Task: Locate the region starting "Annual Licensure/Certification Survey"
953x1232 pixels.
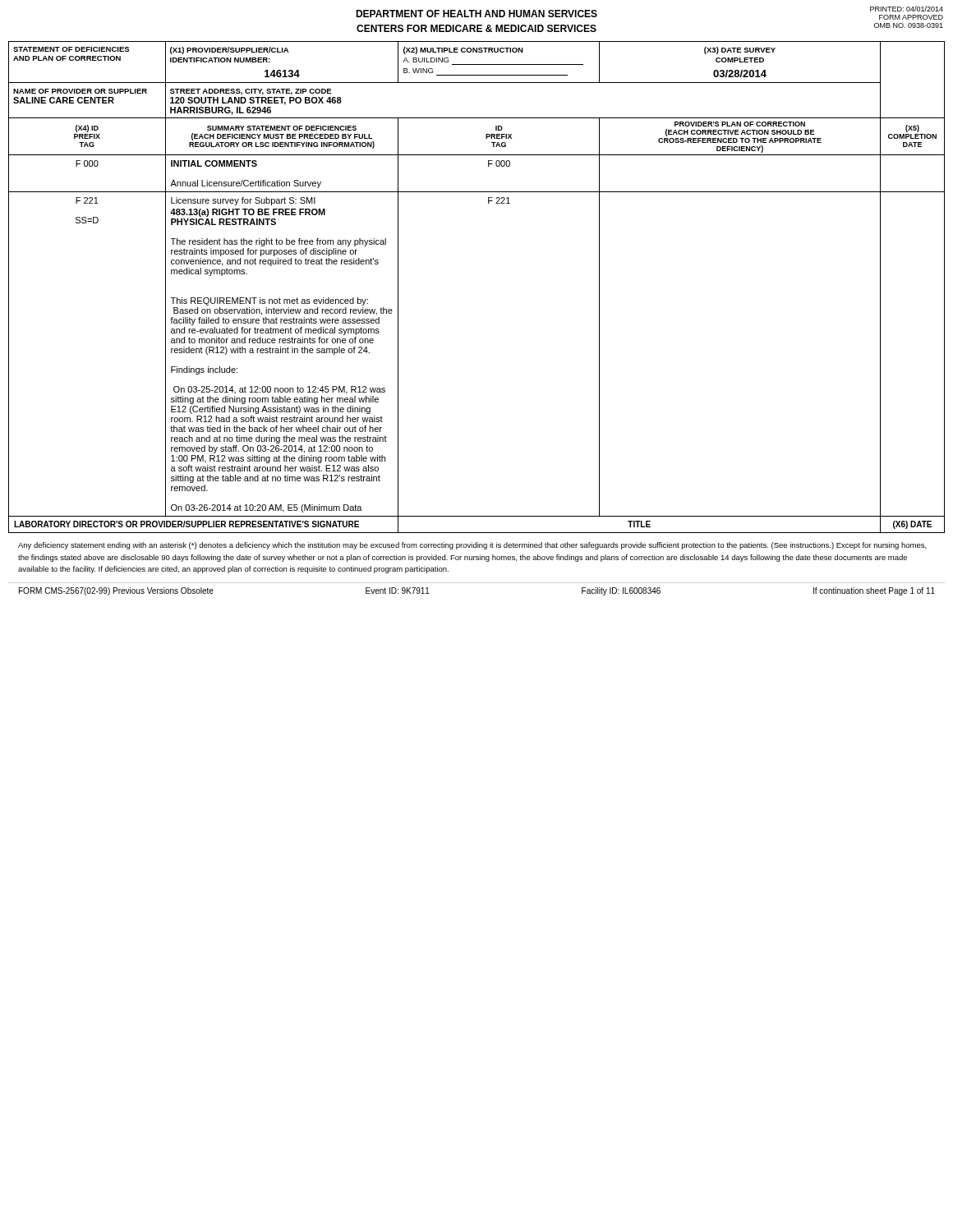Action: pos(246,183)
